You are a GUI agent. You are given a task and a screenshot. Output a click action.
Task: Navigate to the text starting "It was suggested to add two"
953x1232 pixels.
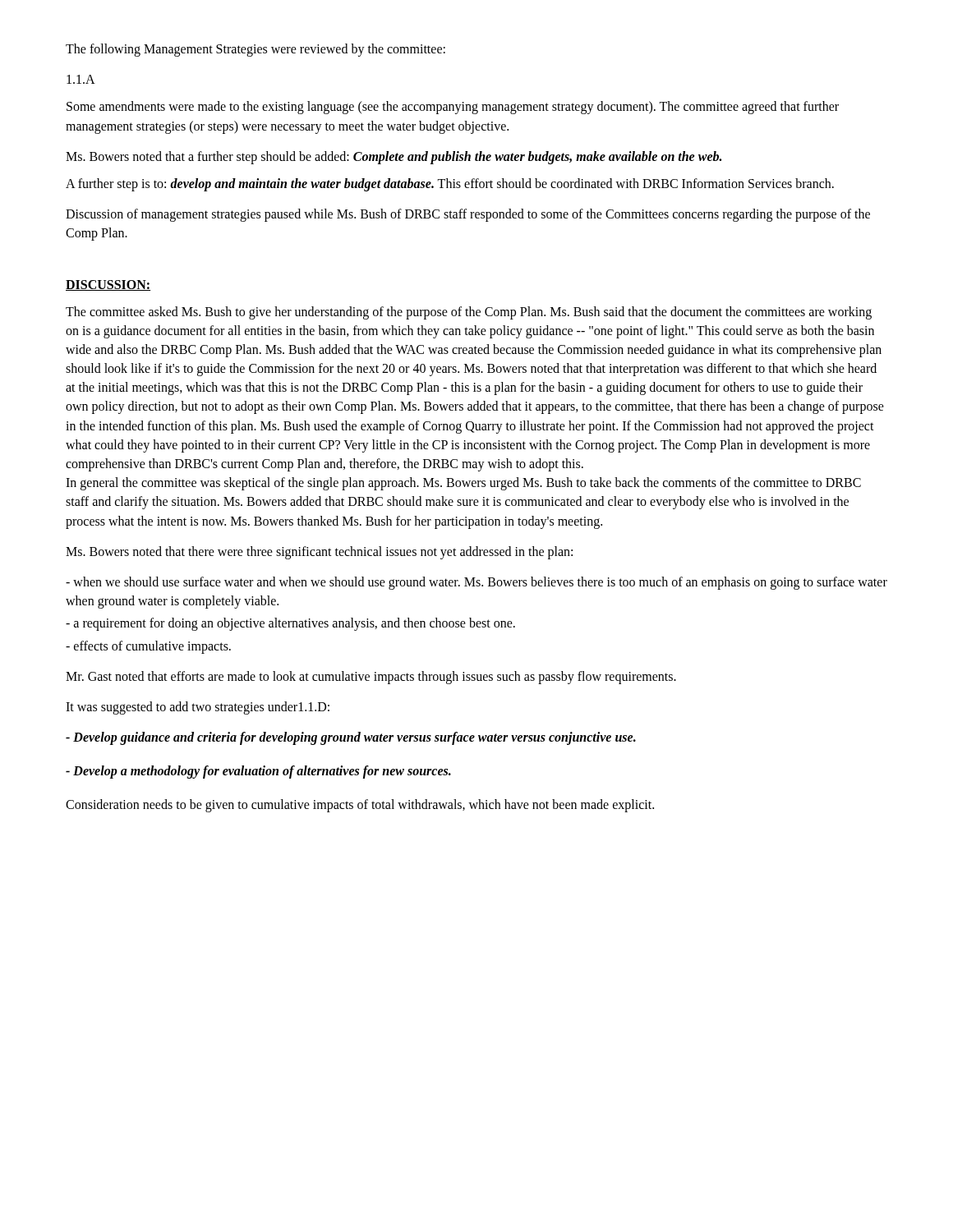(x=198, y=708)
